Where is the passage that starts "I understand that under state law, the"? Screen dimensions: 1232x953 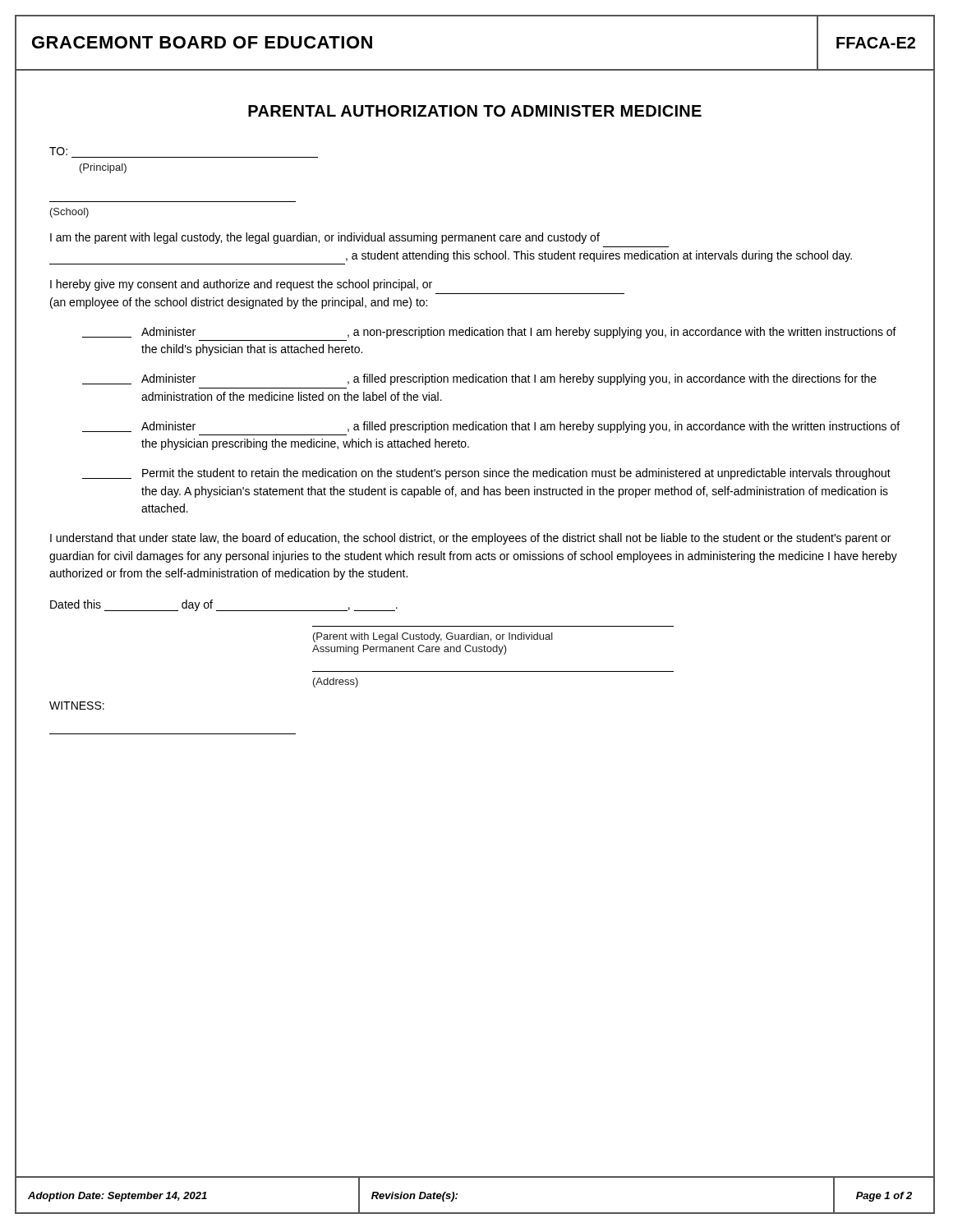pyautogui.click(x=473, y=556)
